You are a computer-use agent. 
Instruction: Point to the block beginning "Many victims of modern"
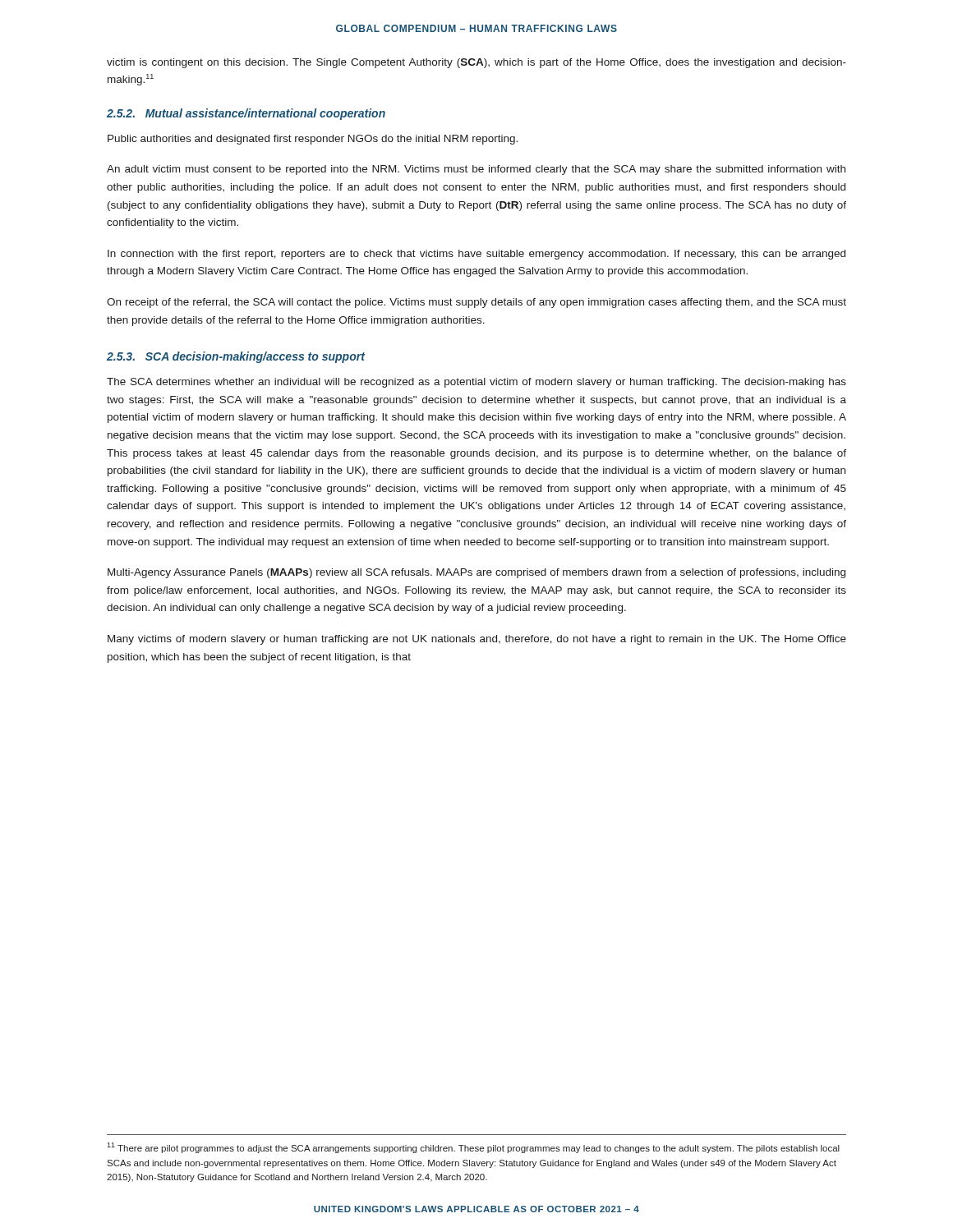coord(476,647)
